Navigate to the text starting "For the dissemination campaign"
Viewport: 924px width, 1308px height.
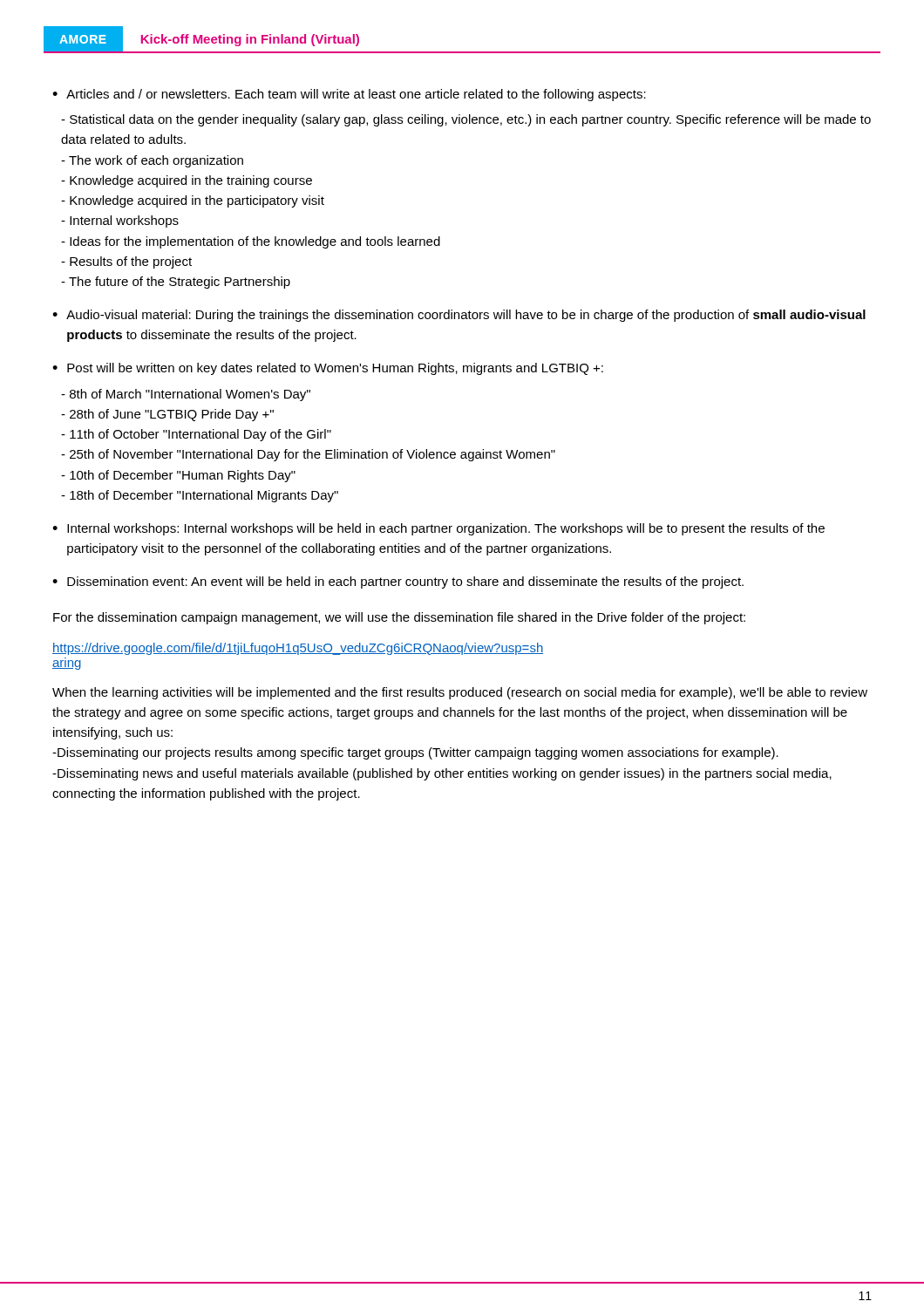[399, 617]
